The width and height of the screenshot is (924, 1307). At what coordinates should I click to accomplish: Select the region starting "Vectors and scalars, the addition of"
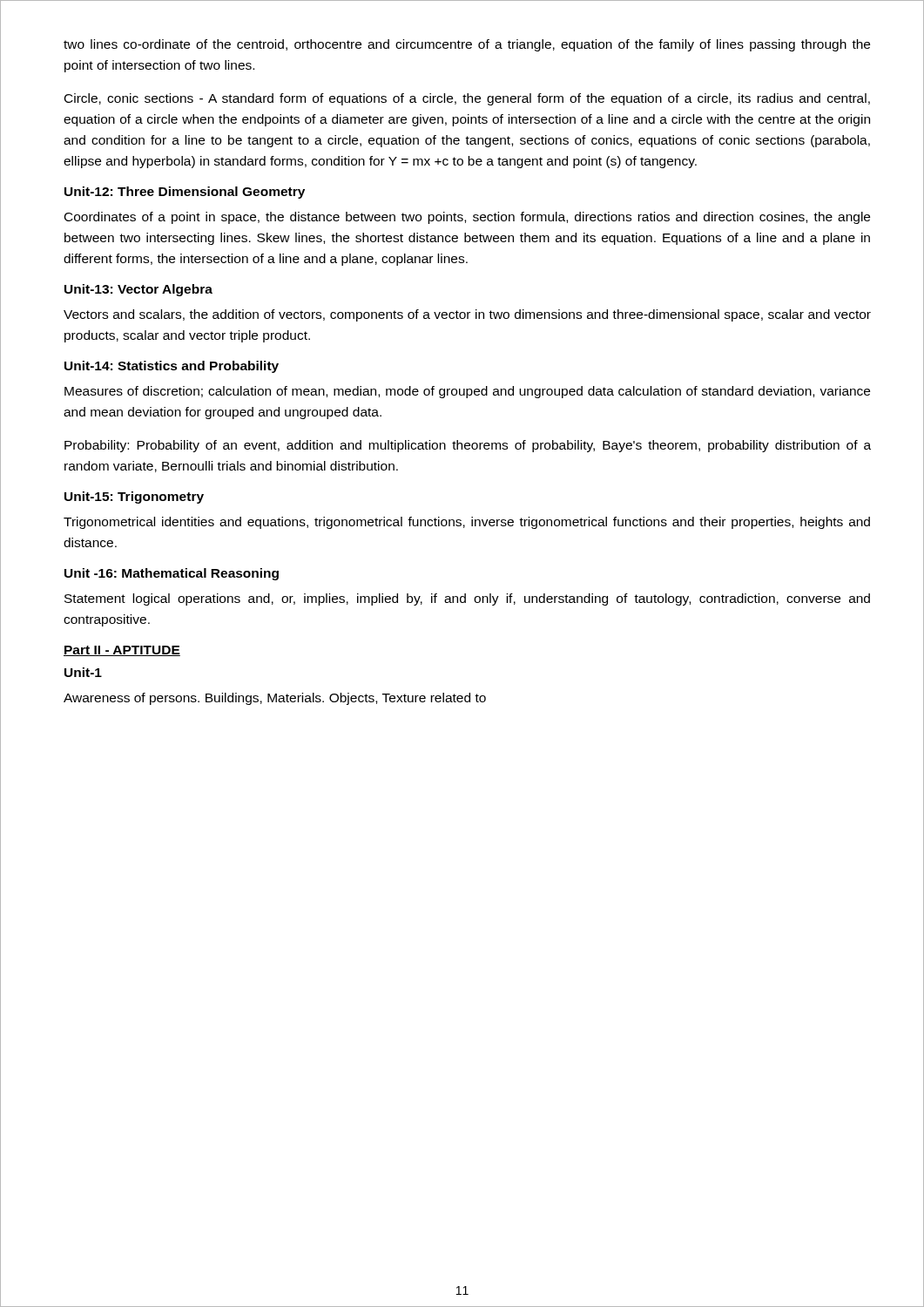pos(467,325)
